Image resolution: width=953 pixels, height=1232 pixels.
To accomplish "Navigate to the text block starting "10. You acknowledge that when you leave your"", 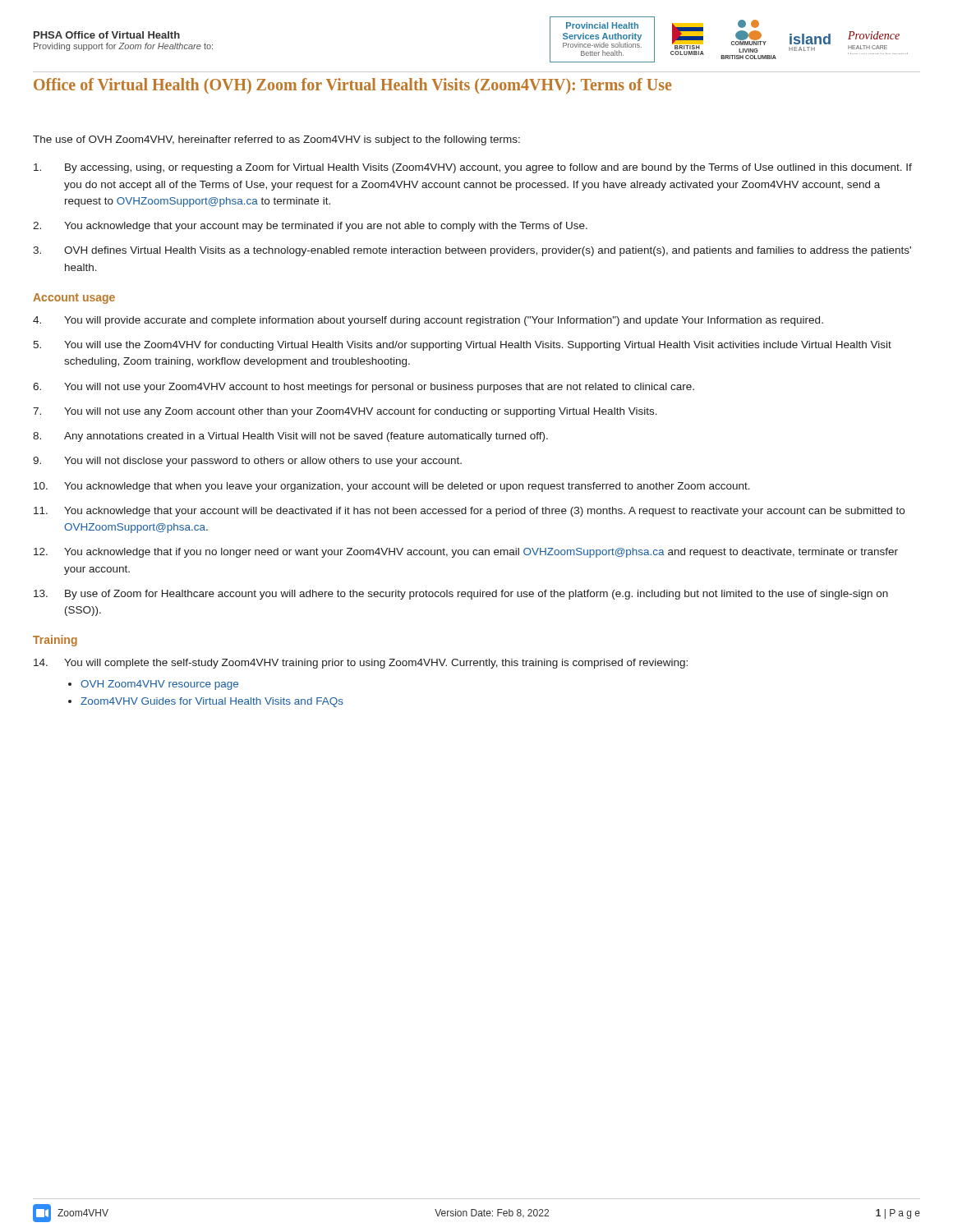I will point(476,486).
